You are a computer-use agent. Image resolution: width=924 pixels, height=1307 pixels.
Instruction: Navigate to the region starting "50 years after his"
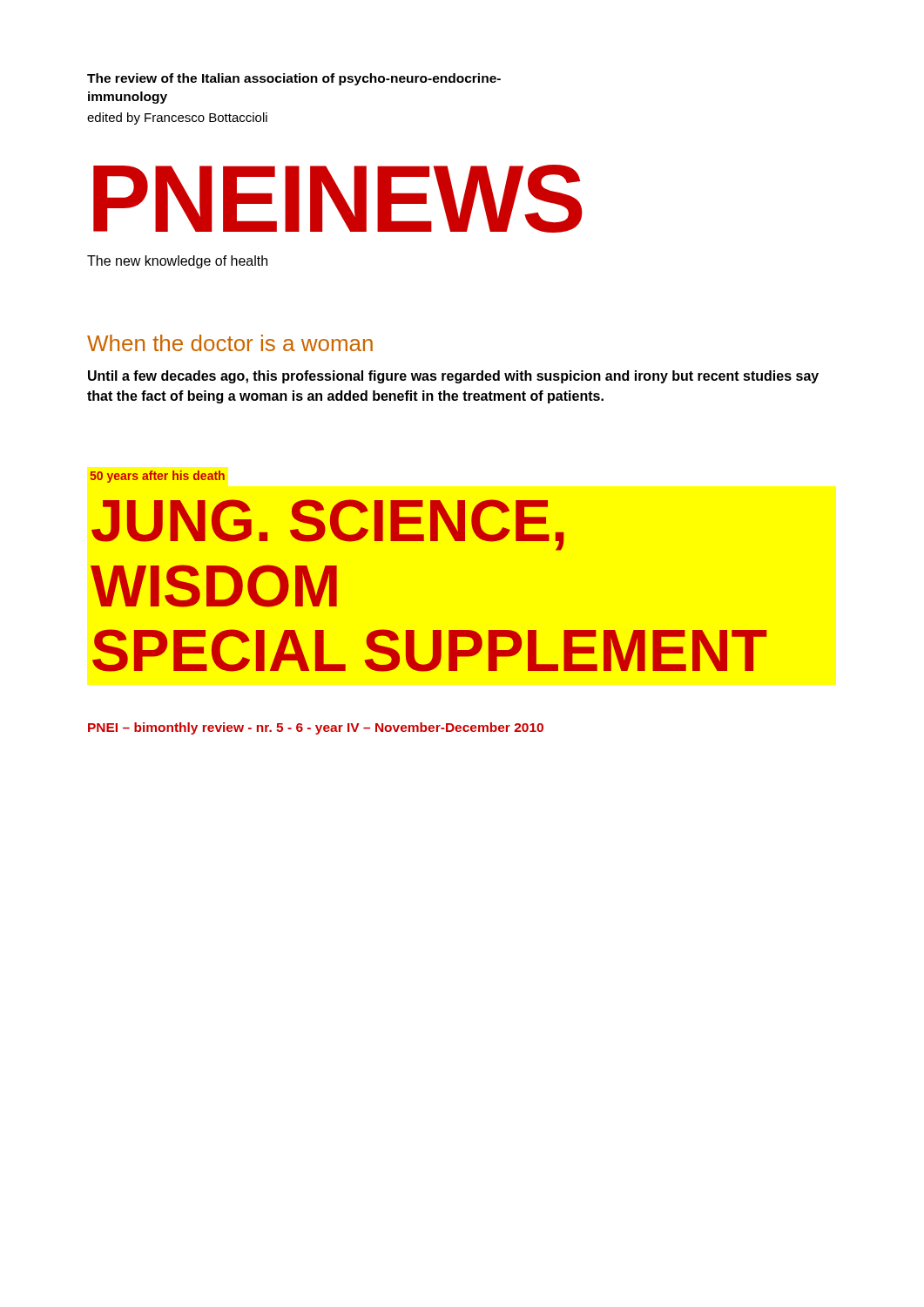(157, 477)
